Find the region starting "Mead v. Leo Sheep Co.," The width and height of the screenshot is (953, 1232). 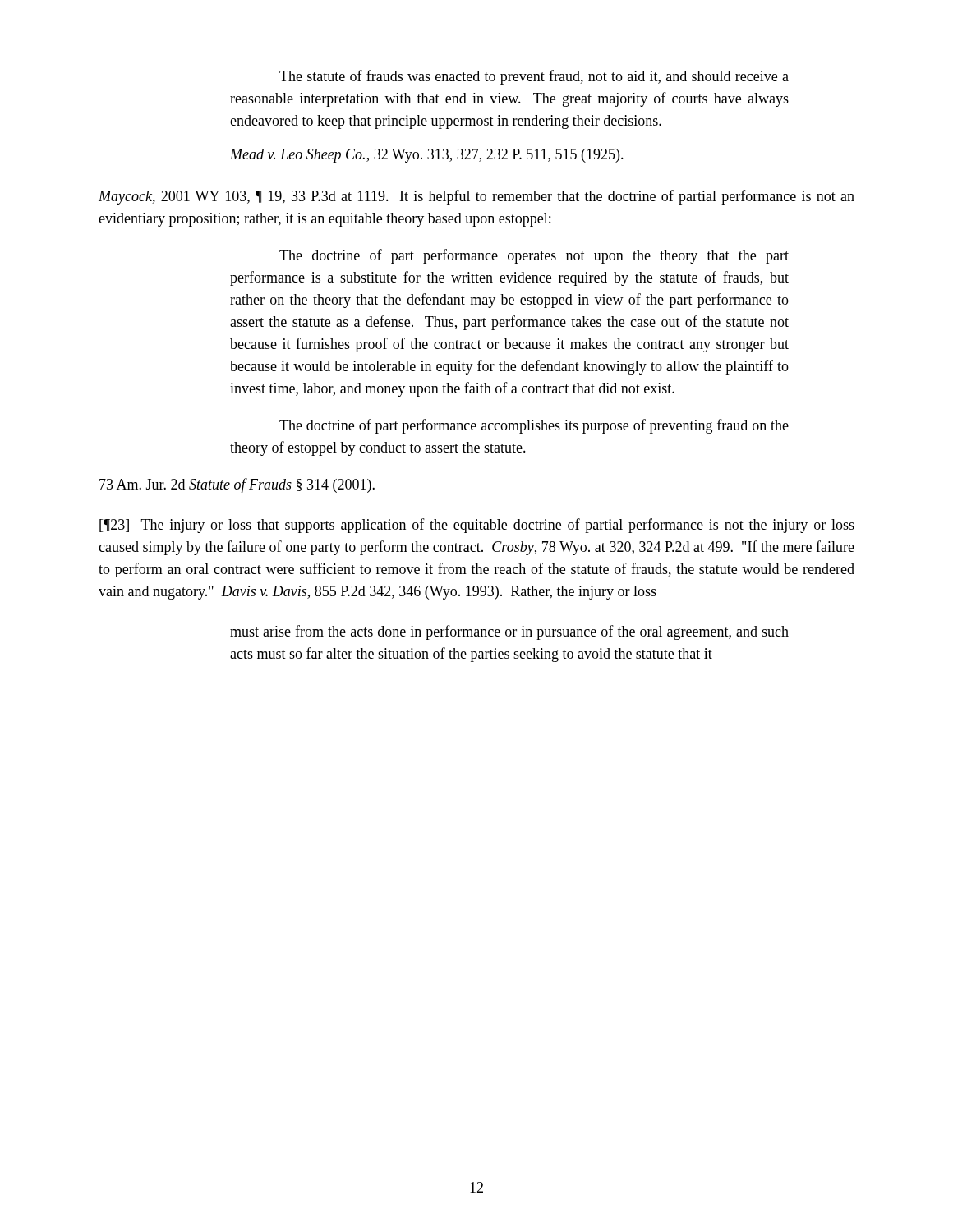coord(509,155)
